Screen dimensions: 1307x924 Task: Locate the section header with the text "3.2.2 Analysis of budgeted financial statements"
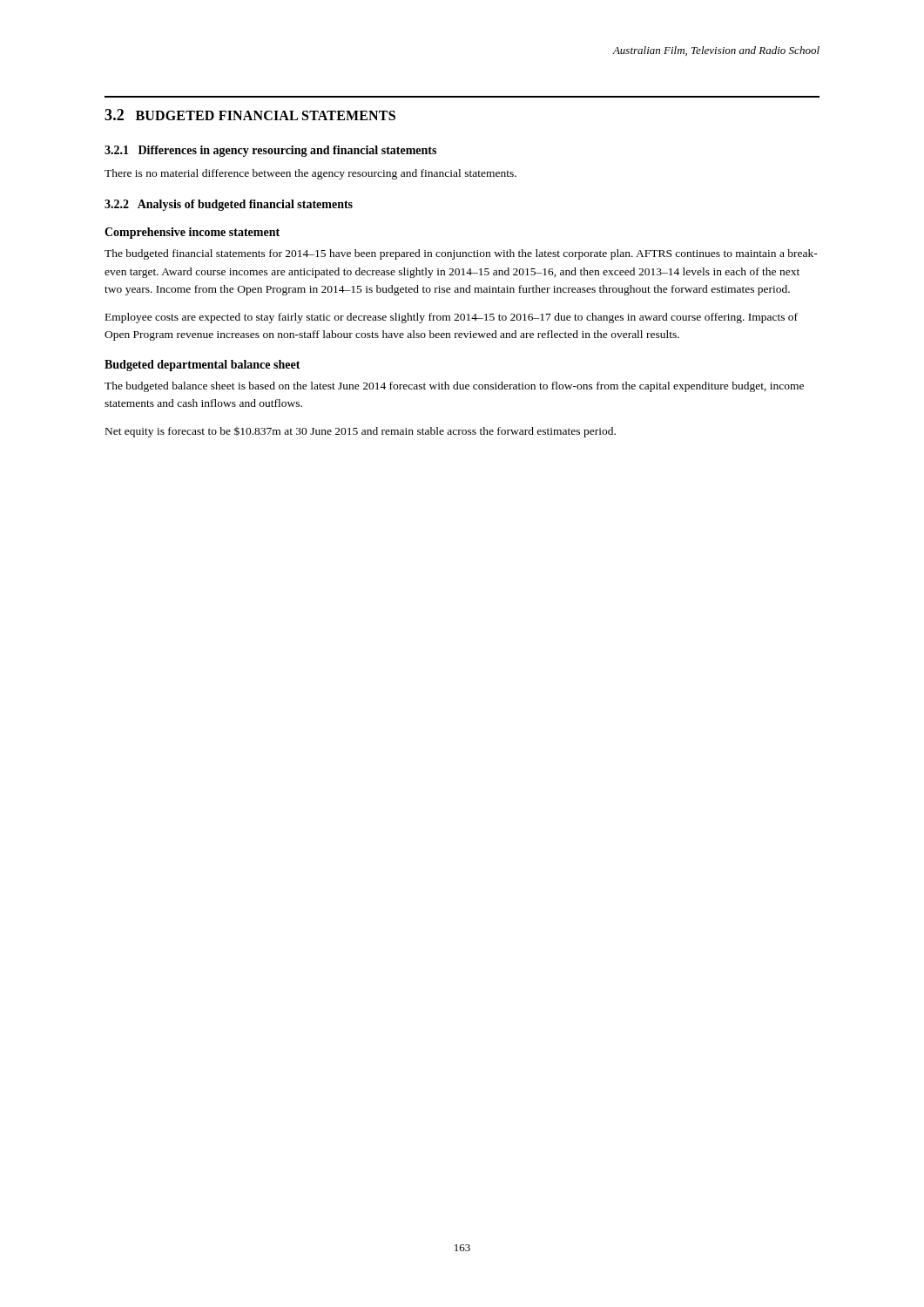pyautogui.click(x=229, y=205)
